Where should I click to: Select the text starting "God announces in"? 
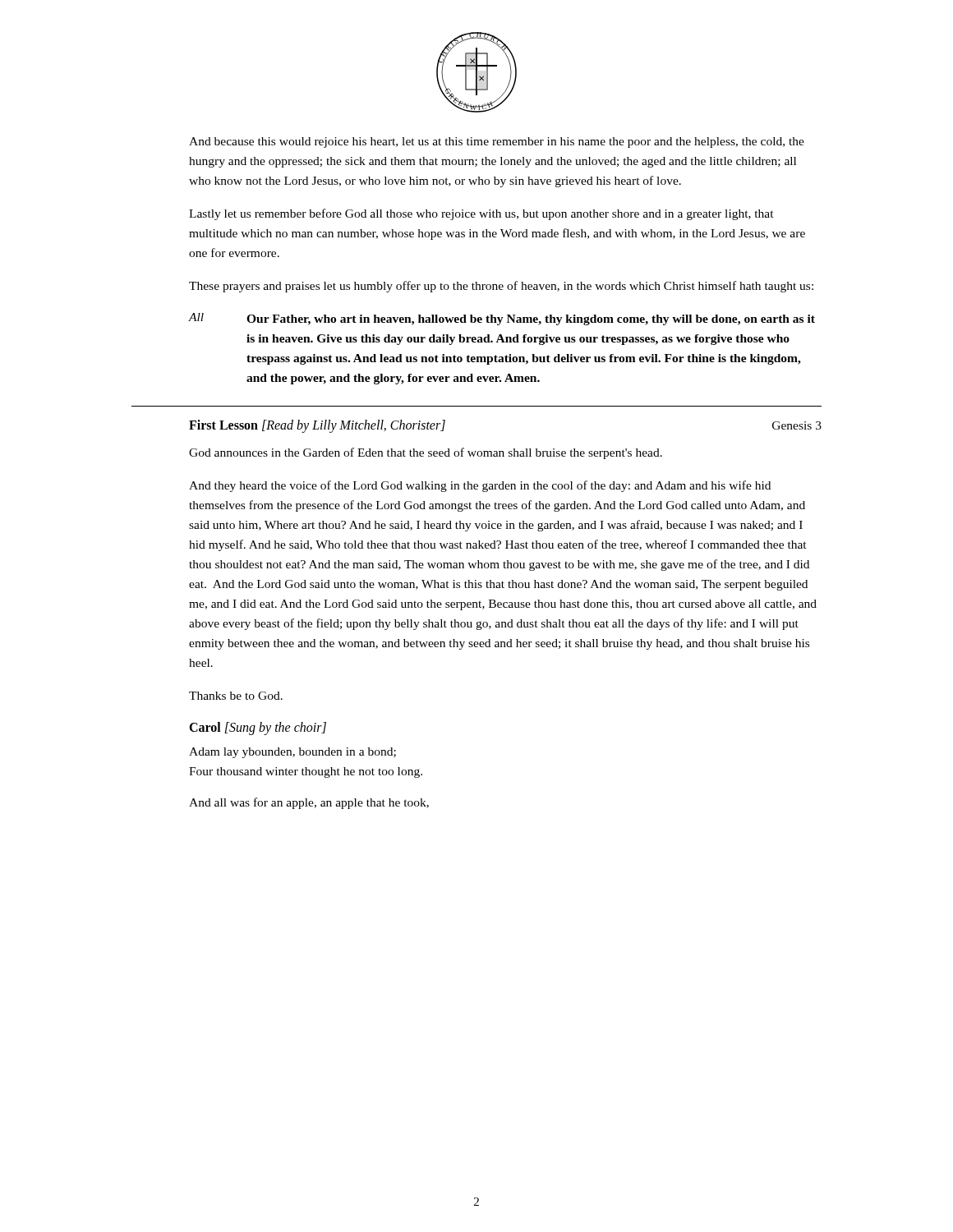[x=426, y=452]
